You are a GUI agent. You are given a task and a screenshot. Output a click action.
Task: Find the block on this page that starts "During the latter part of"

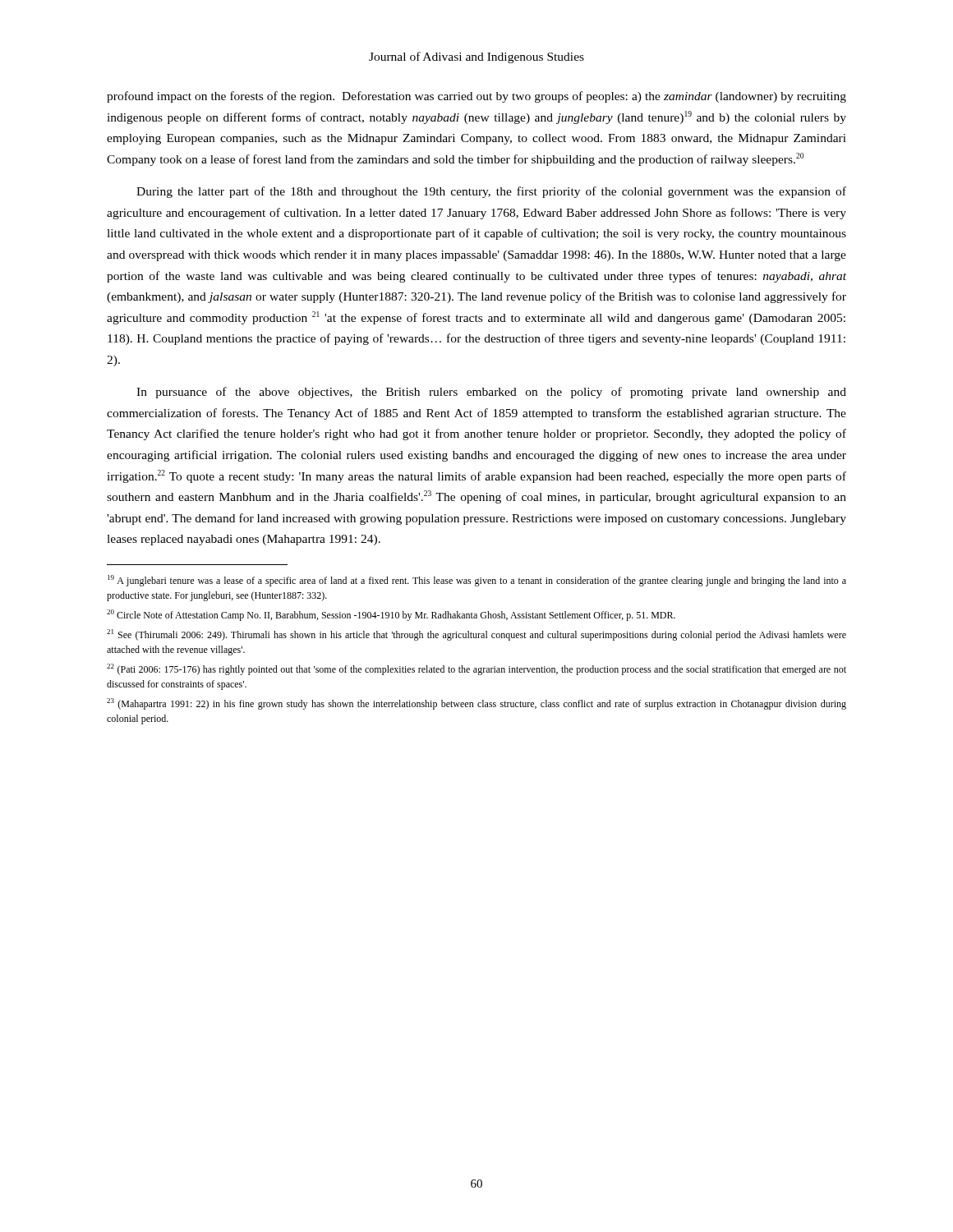pyautogui.click(x=476, y=275)
